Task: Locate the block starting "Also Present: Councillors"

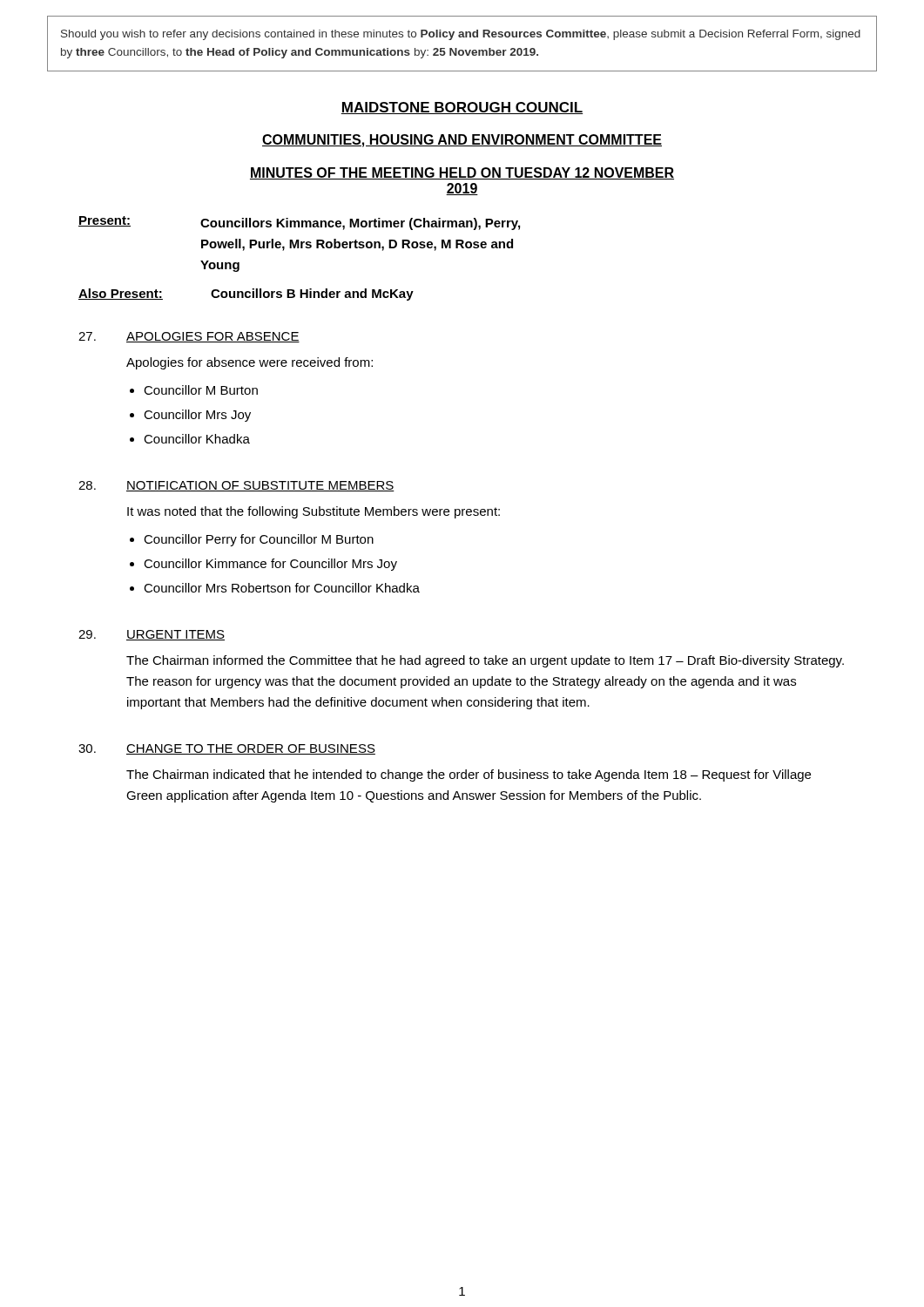Action: coord(246,293)
